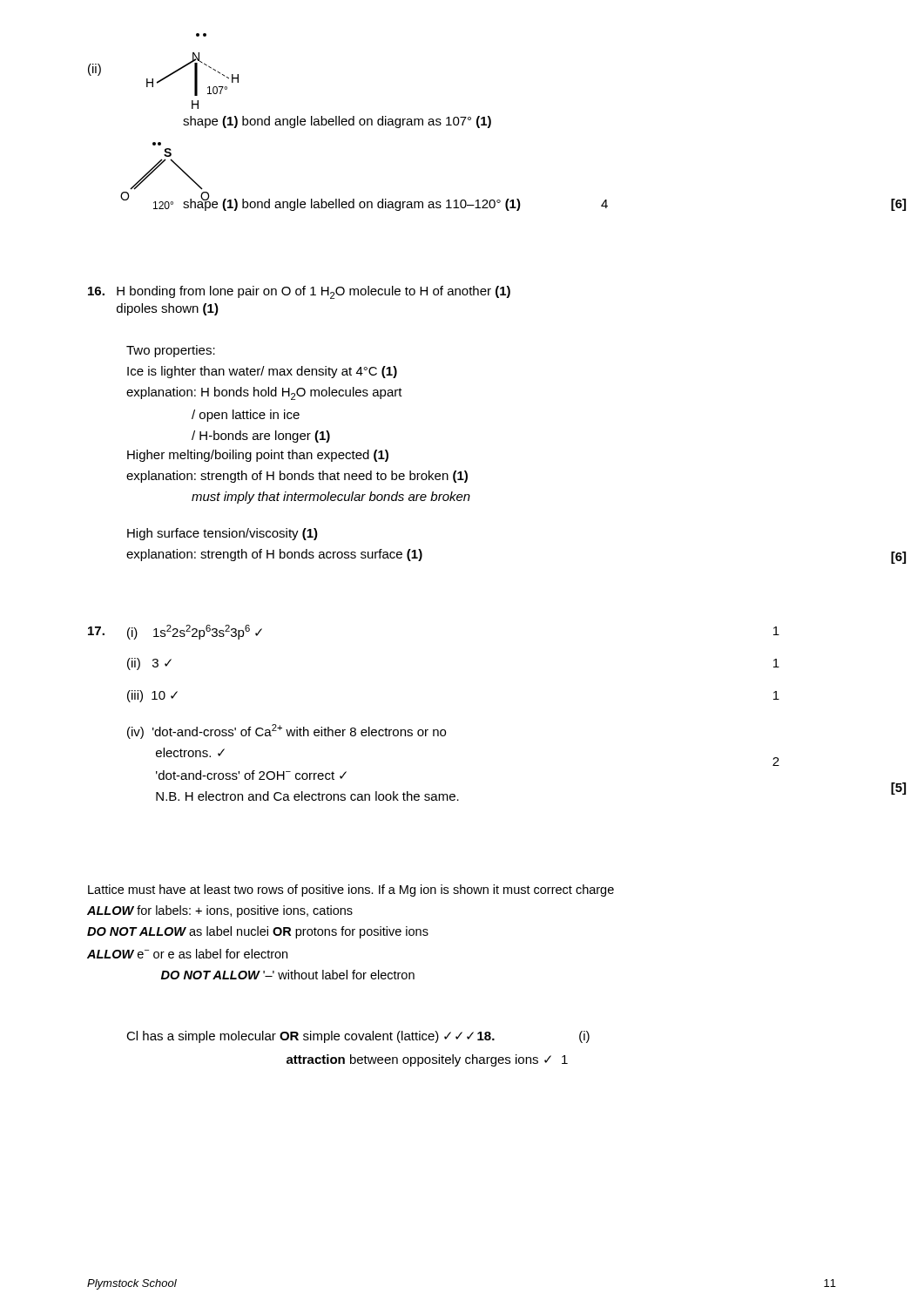Find the passage starting "Two properties: Ice is lighter"

pyautogui.click(x=264, y=393)
